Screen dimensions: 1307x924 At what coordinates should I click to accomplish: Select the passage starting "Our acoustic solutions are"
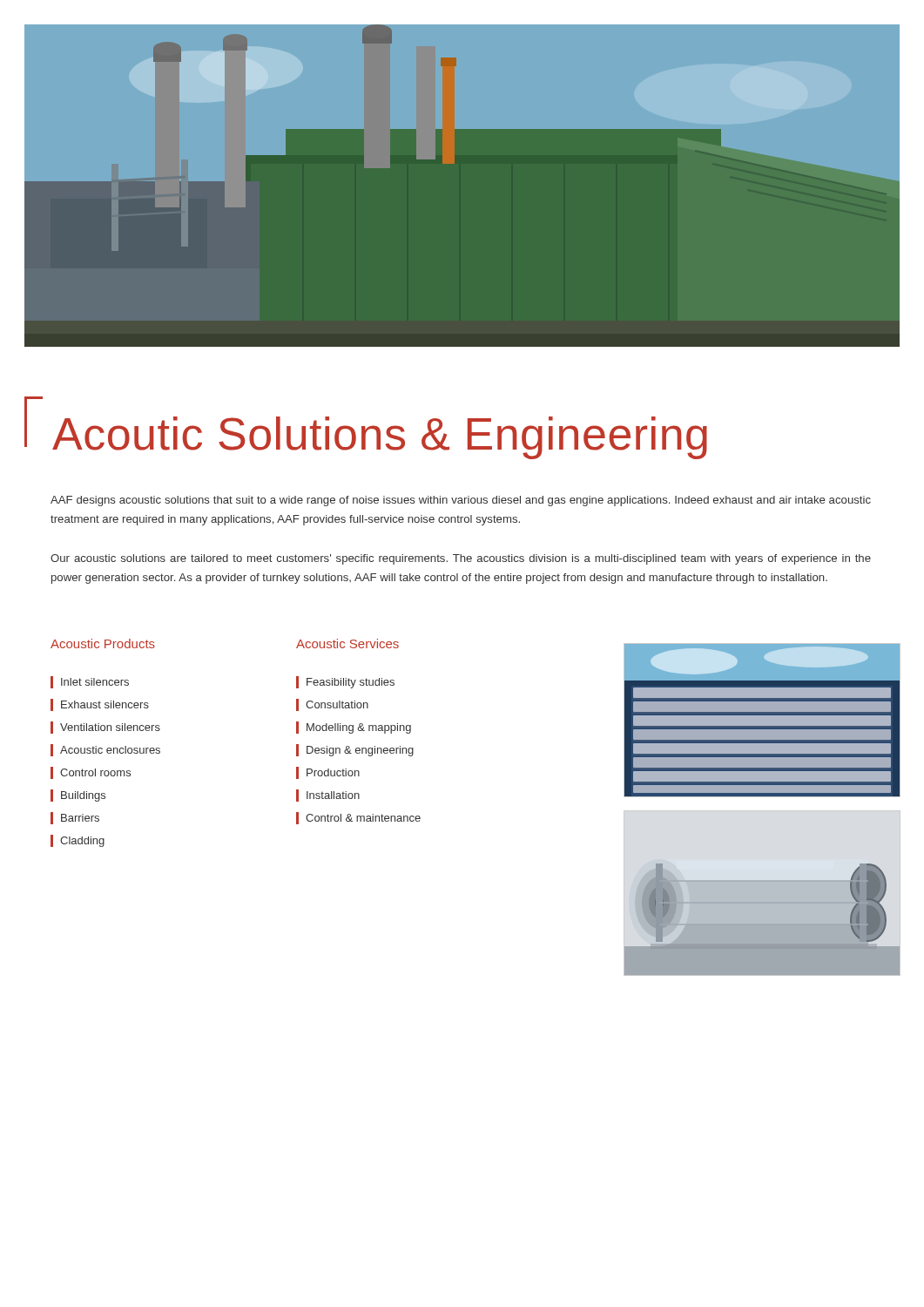[461, 568]
